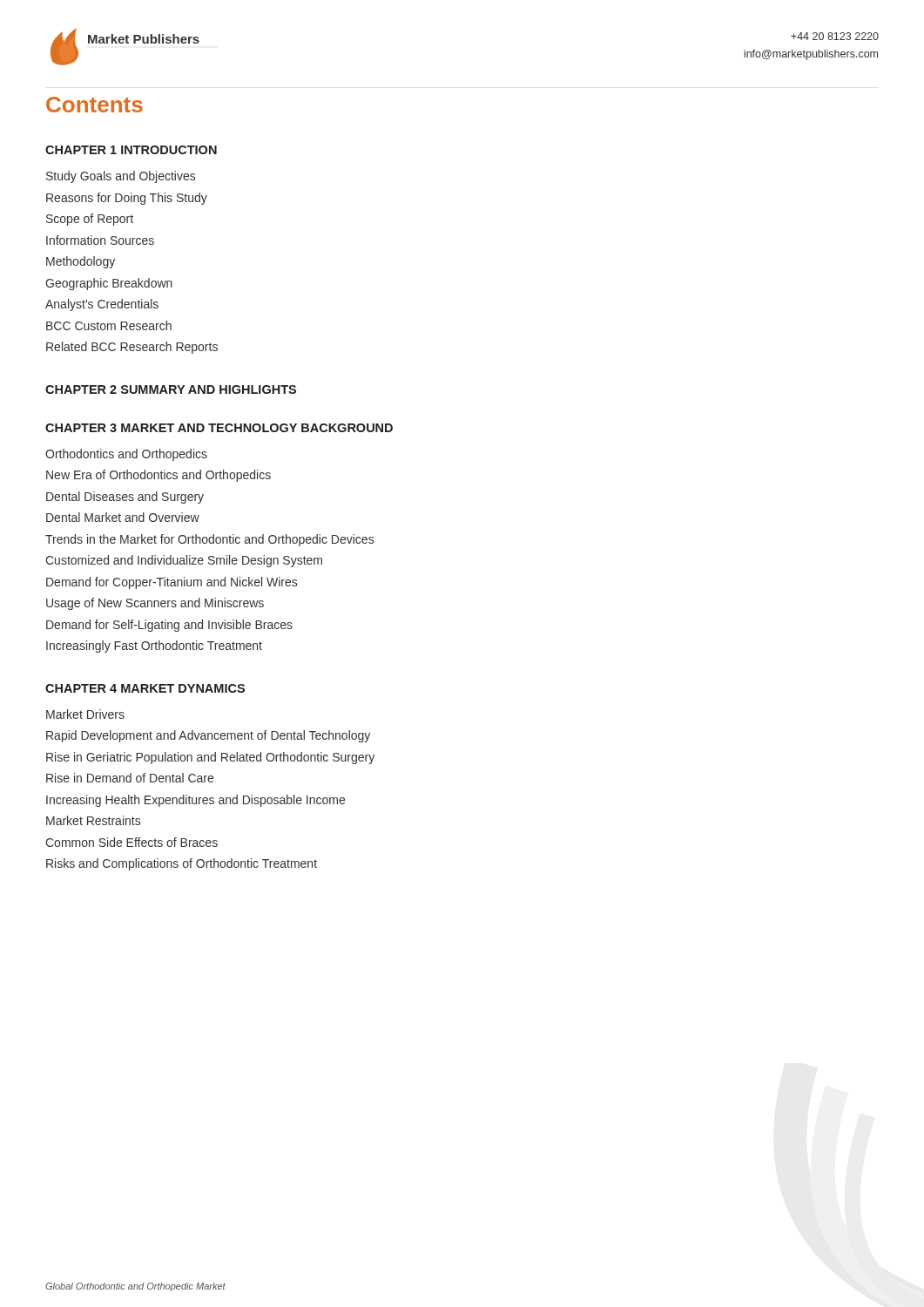
Task: Point to the text starting "Rise in Demand of"
Action: [x=130, y=778]
